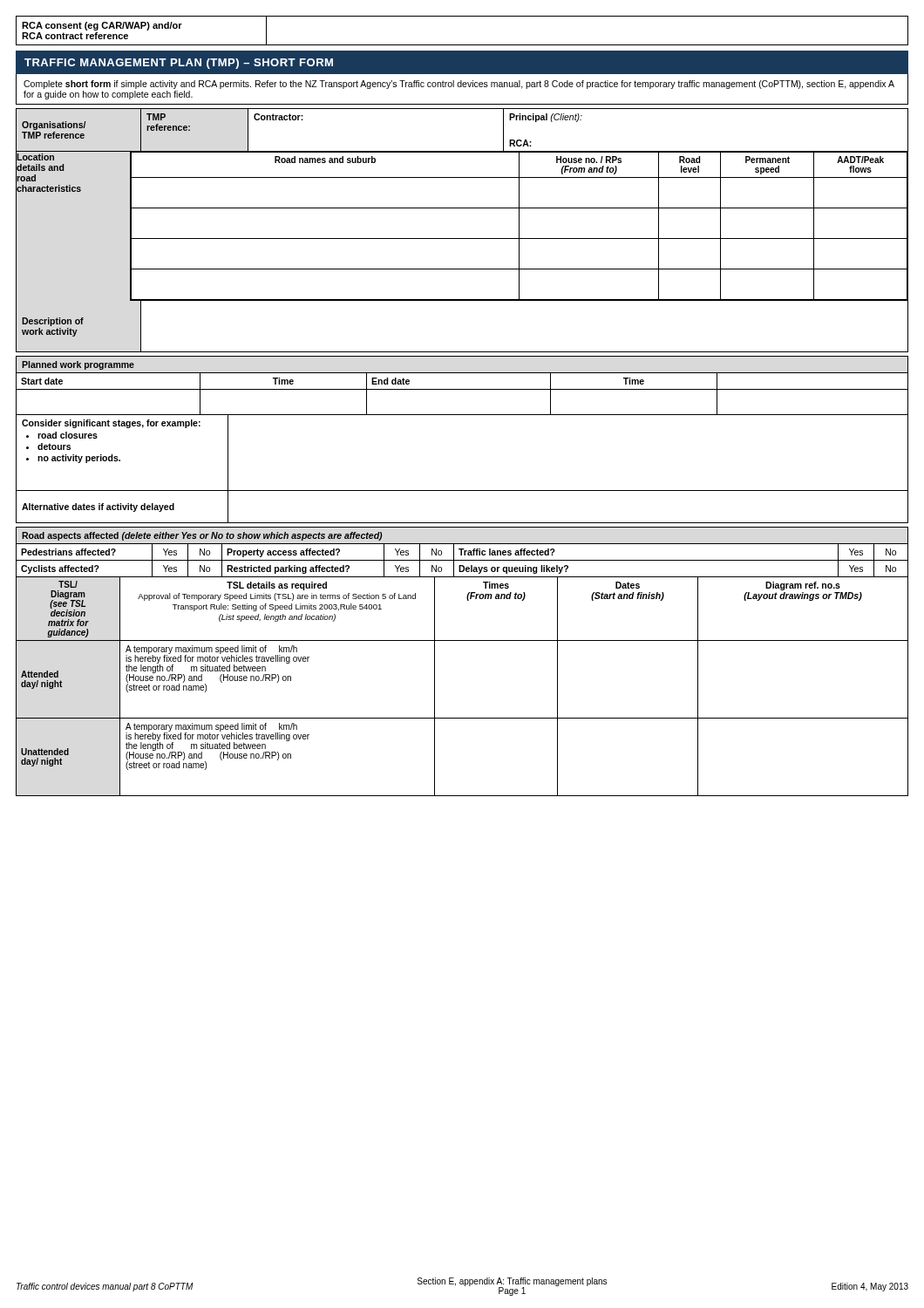Viewport: 924px width, 1308px height.
Task: Locate the element starting "Complete short form if simple activity"
Action: [459, 89]
